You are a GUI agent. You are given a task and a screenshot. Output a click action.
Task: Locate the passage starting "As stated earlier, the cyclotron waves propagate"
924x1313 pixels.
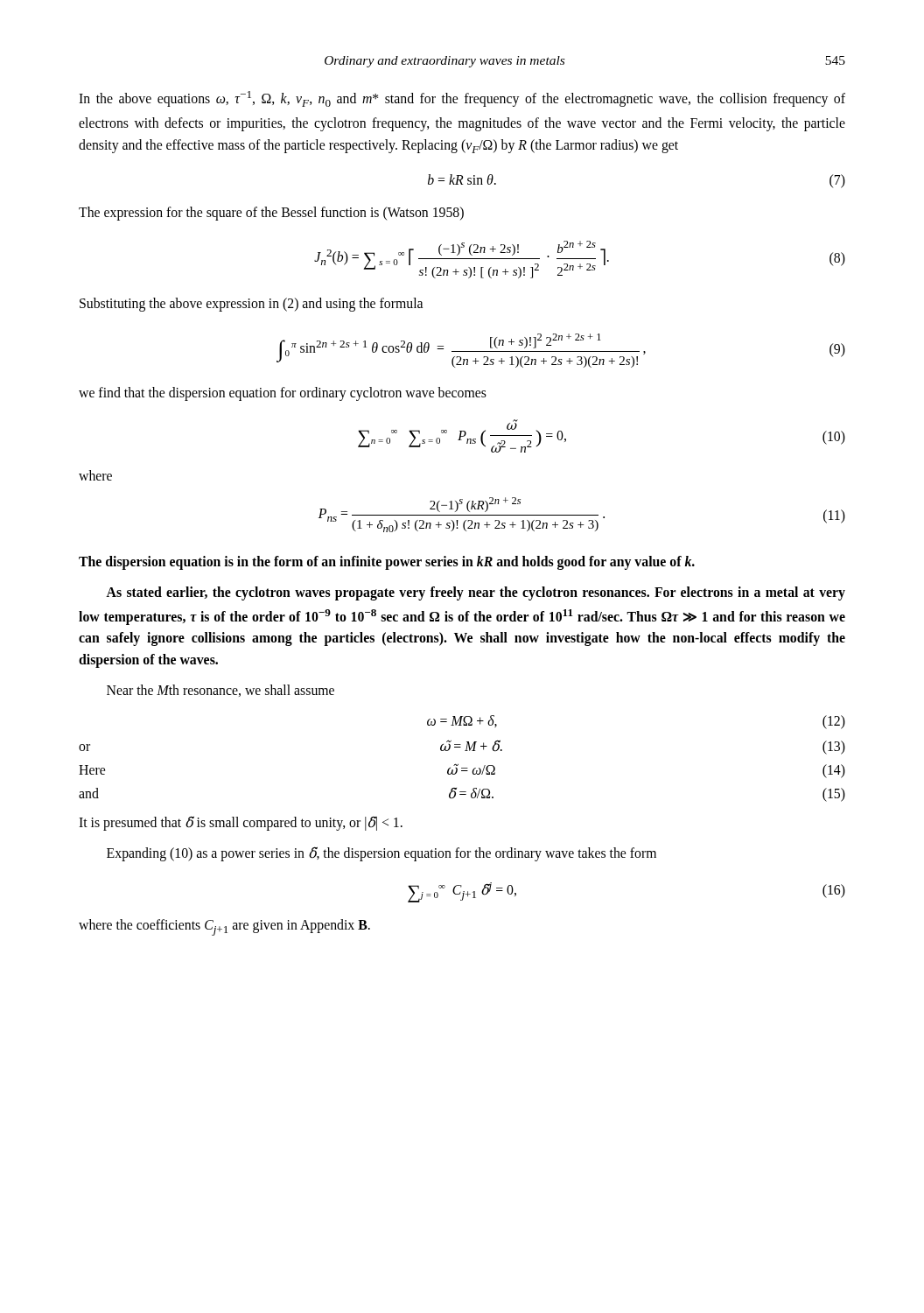(x=462, y=626)
